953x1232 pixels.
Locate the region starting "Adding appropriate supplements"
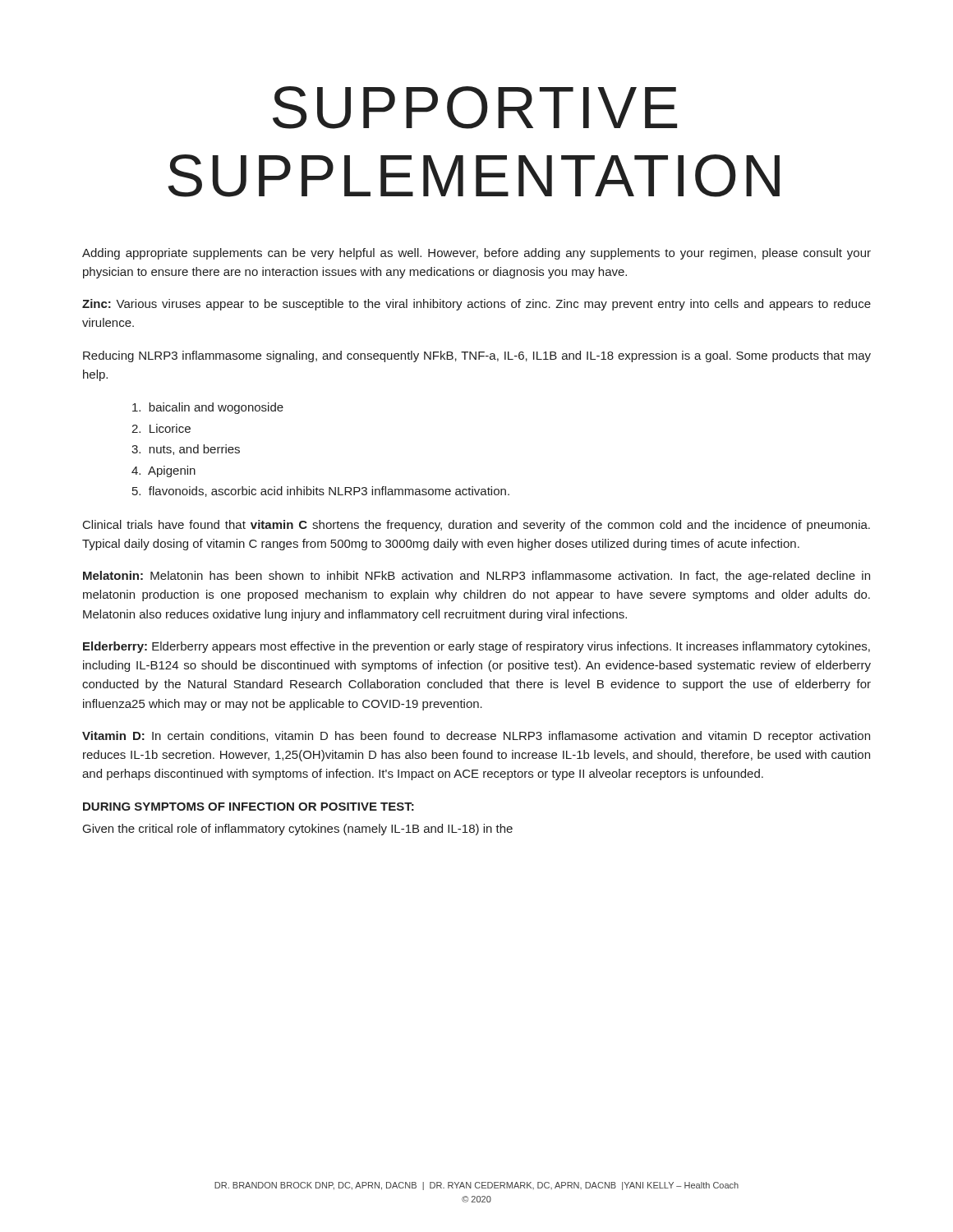(476, 262)
